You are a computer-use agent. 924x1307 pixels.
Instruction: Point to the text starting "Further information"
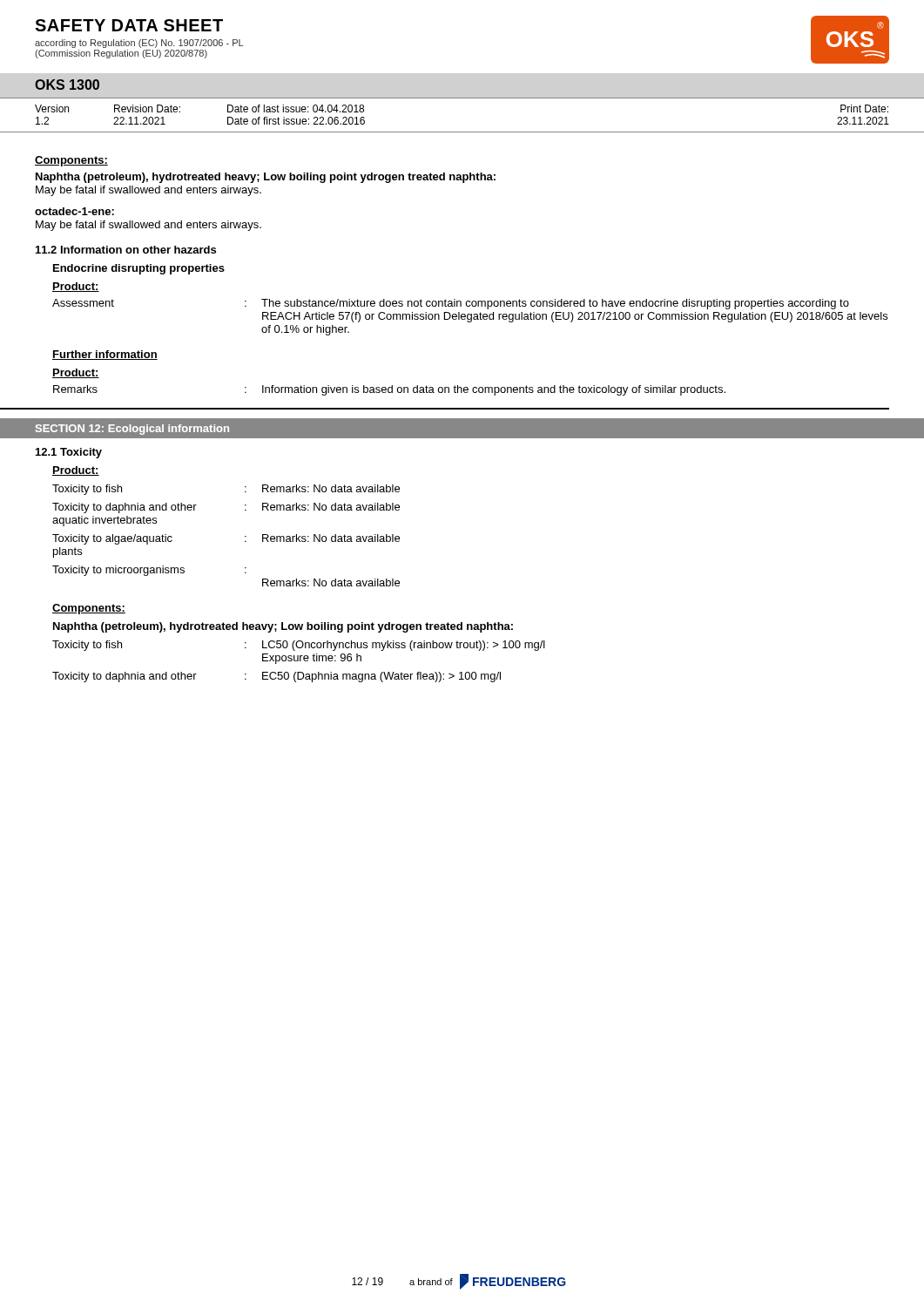[x=105, y=354]
